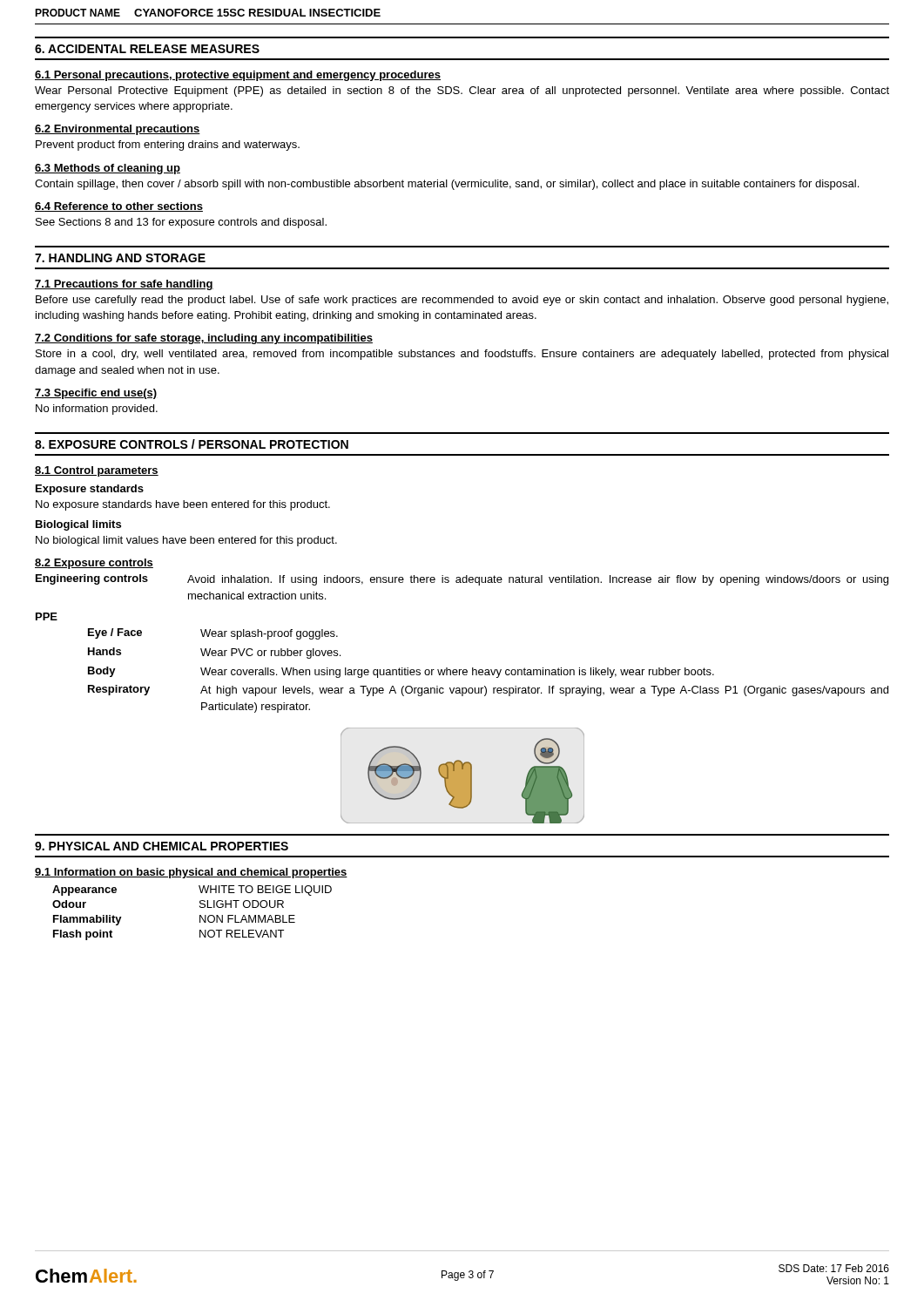Viewport: 924px width, 1307px height.
Task: Select the element starting "Engineering controls Avoid inhalation. If"
Action: click(462, 588)
